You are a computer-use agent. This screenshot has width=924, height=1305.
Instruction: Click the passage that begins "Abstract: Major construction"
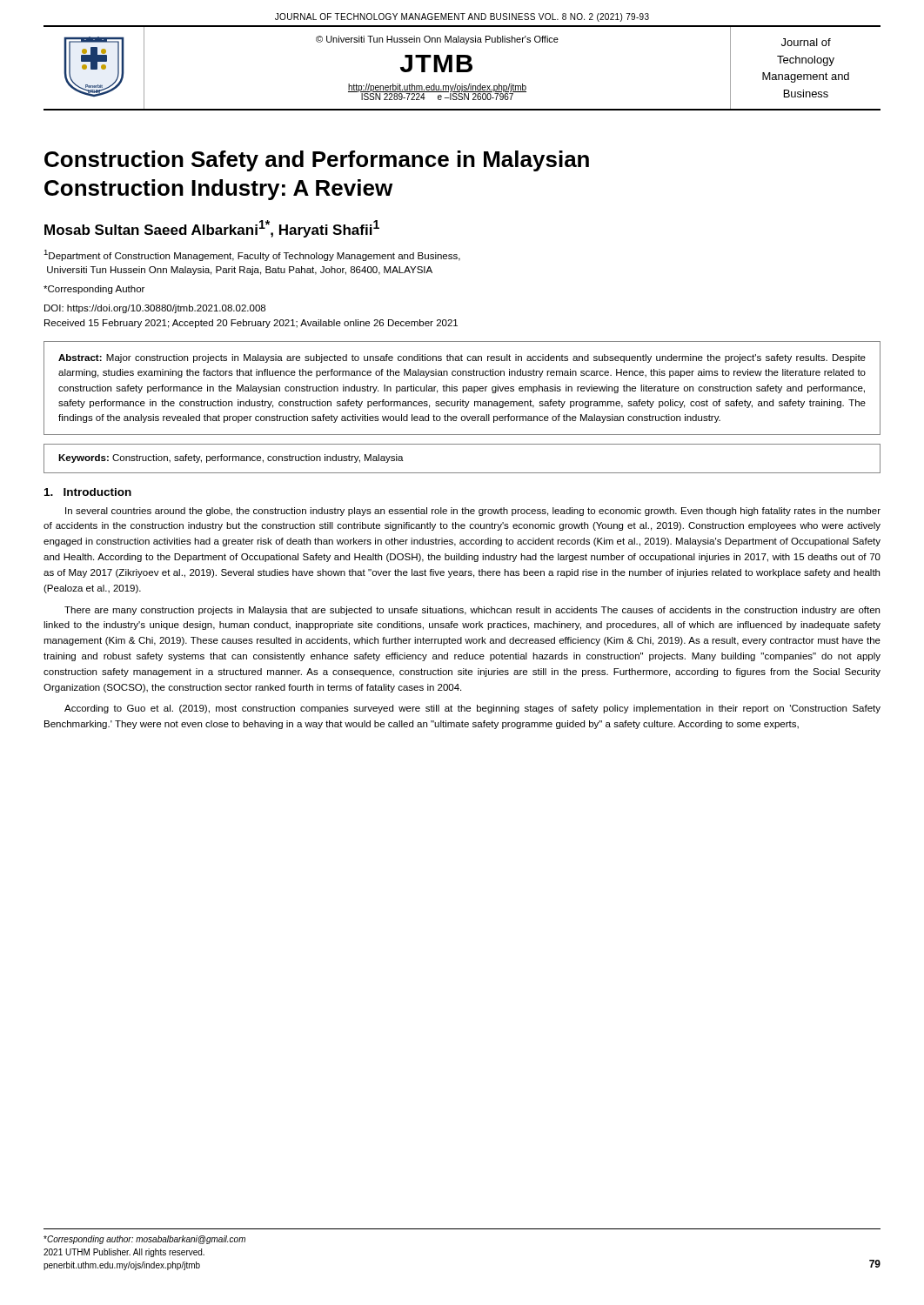[x=462, y=388]
